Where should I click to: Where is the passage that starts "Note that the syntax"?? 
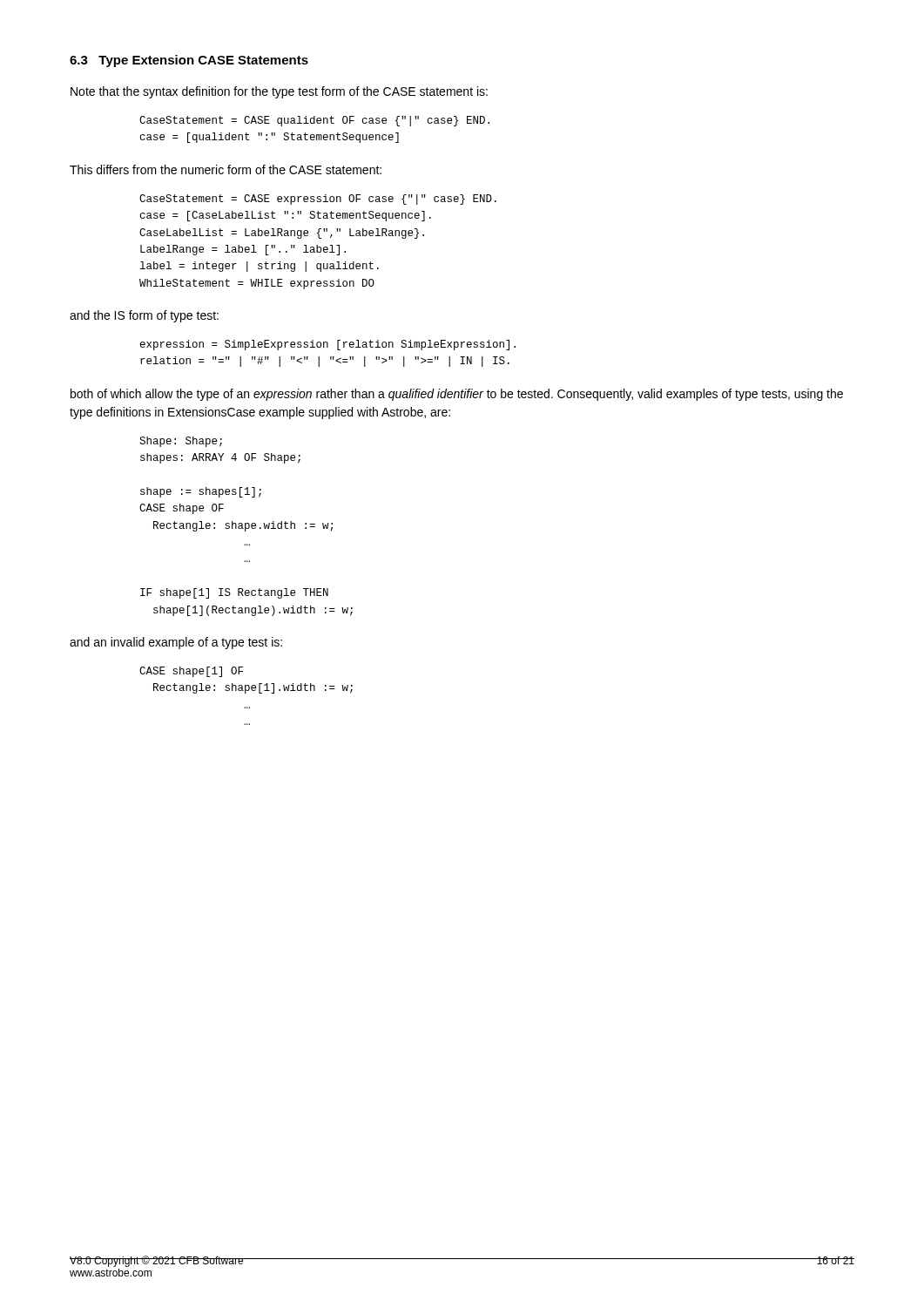pos(279,91)
